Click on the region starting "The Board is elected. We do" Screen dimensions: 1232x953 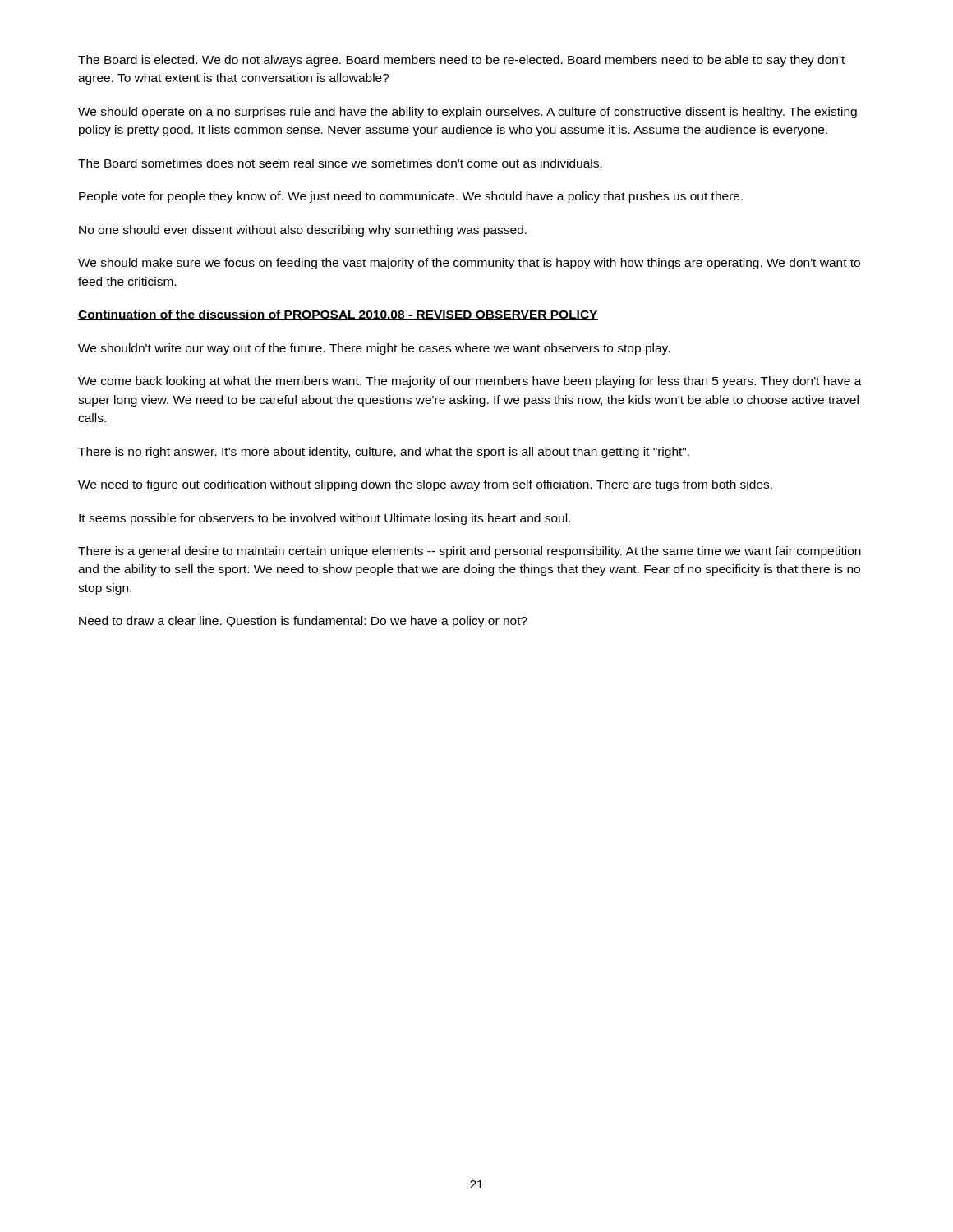(461, 69)
